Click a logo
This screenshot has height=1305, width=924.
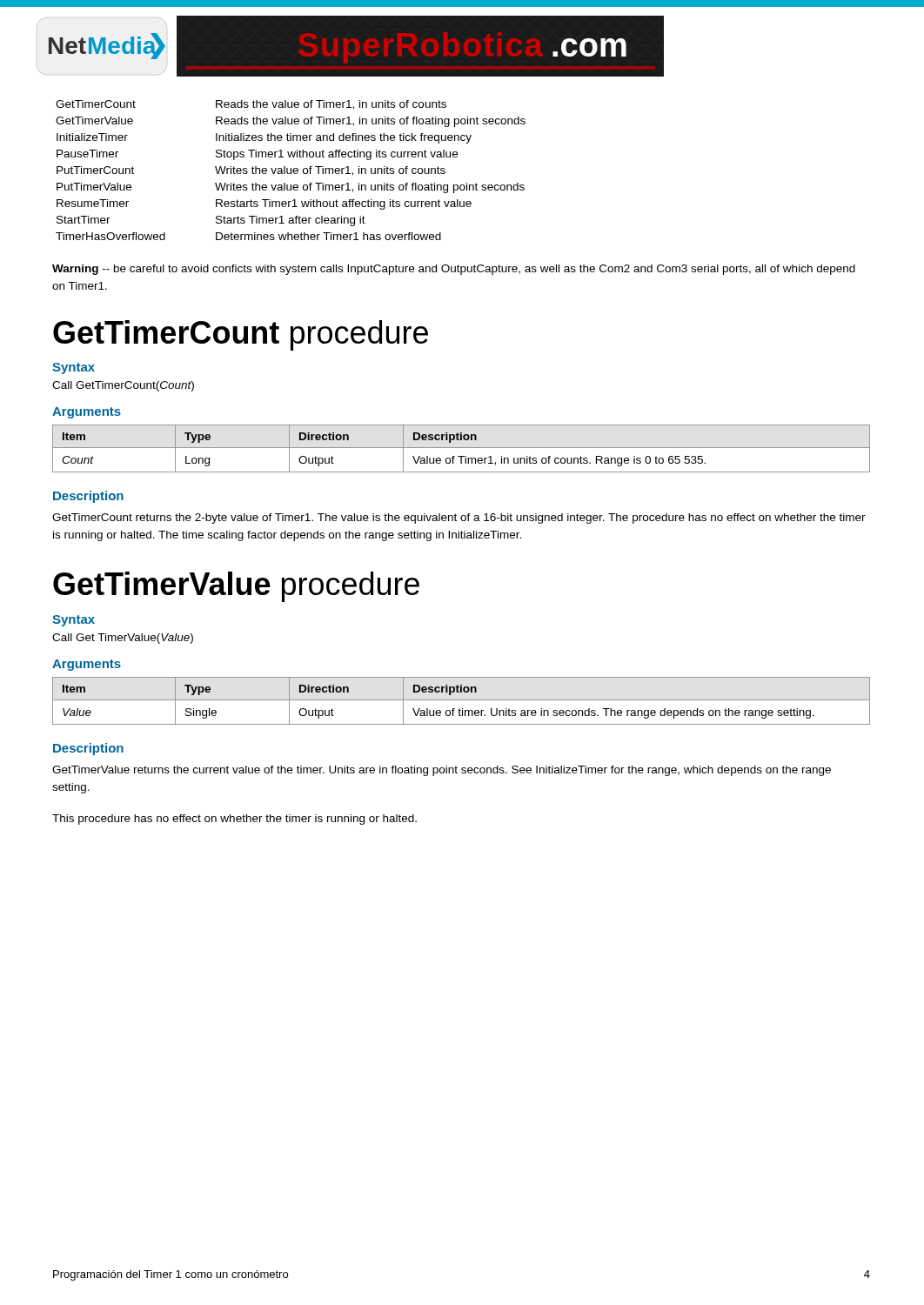461,46
